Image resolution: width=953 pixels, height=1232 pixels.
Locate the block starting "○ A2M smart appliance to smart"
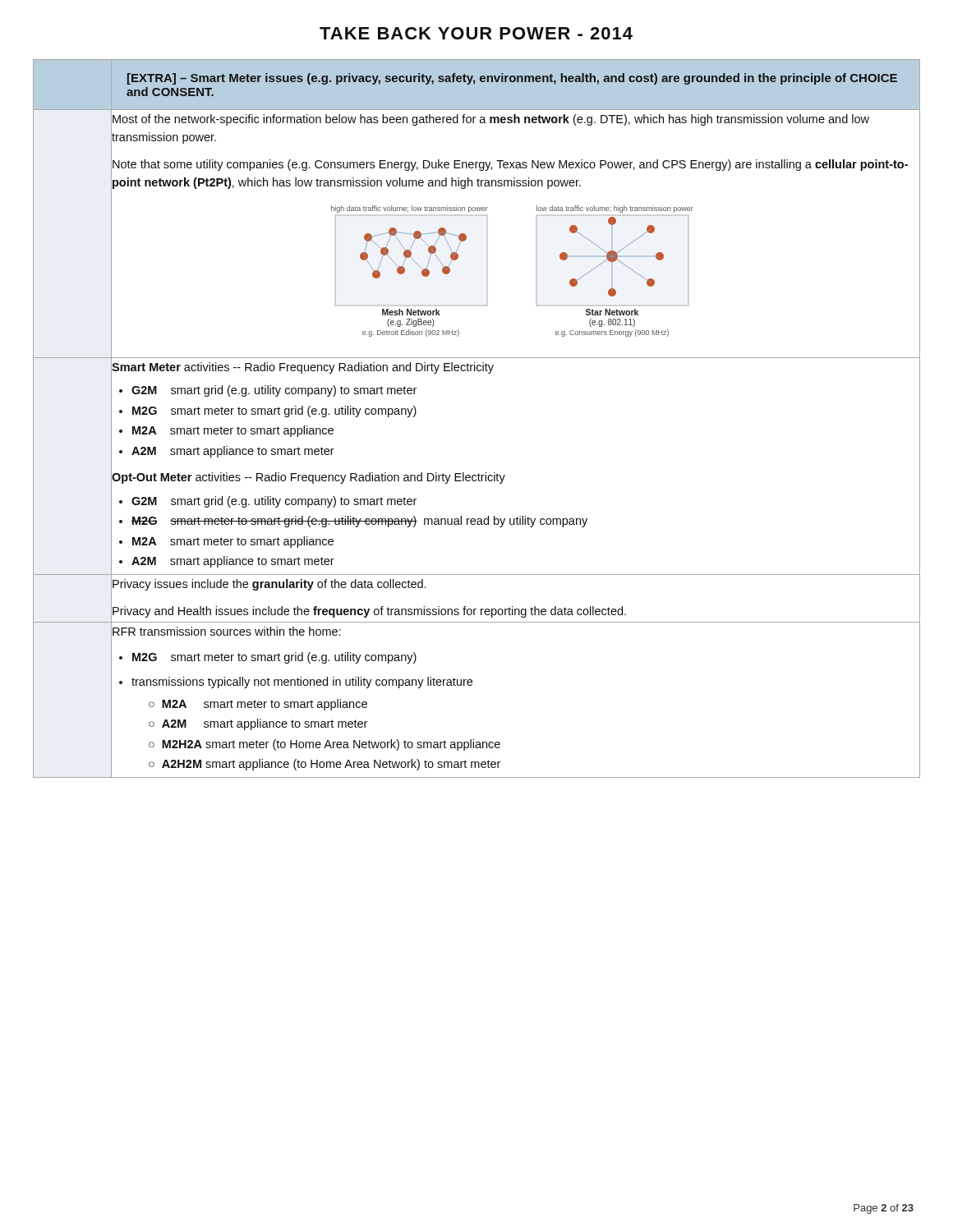click(x=258, y=724)
